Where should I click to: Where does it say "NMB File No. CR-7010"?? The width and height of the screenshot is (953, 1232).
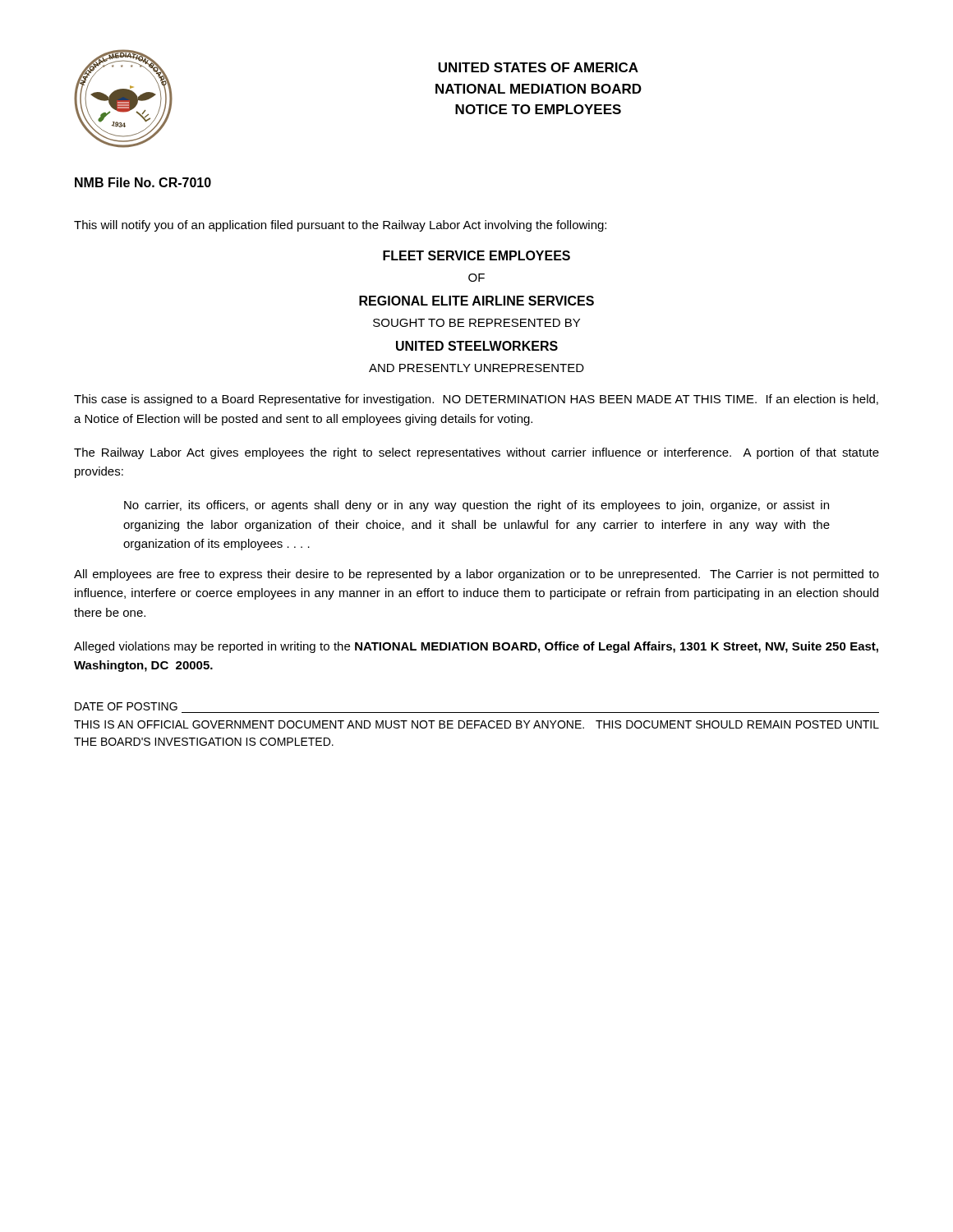(x=143, y=183)
